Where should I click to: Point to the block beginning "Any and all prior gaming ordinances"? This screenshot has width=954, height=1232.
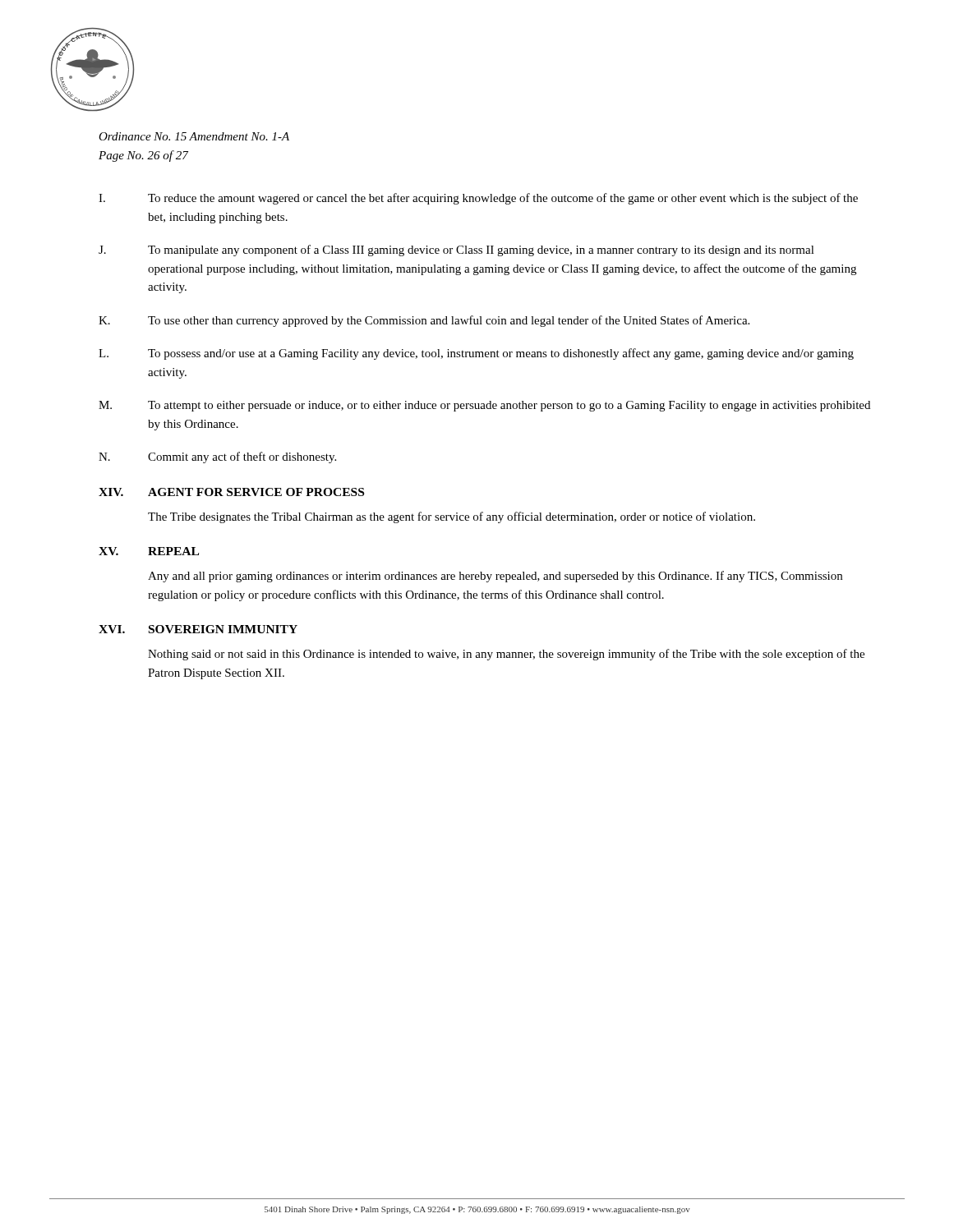tap(495, 585)
